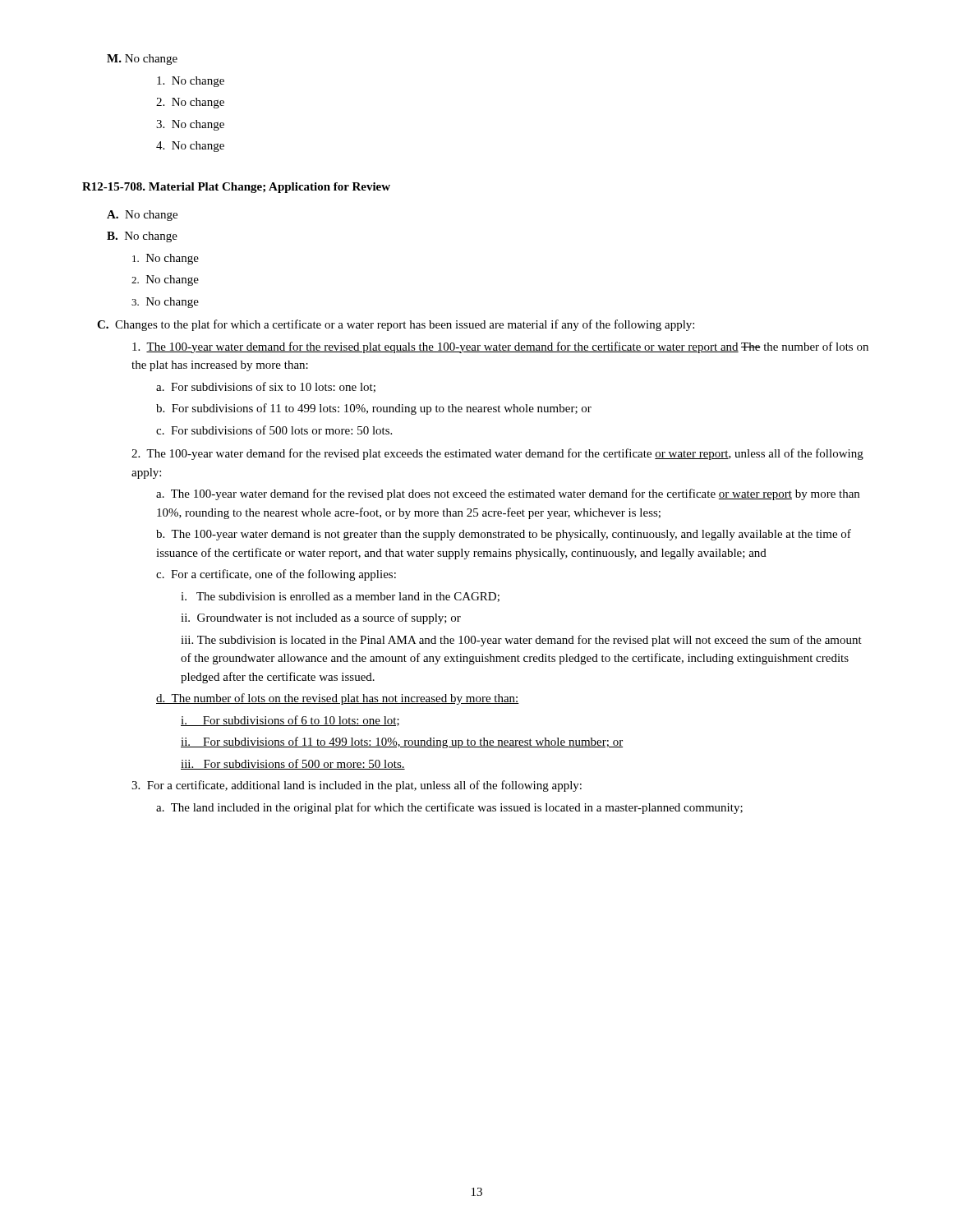Image resolution: width=953 pixels, height=1232 pixels.
Task: Select the element starting "4. No change"
Action: 190,145
